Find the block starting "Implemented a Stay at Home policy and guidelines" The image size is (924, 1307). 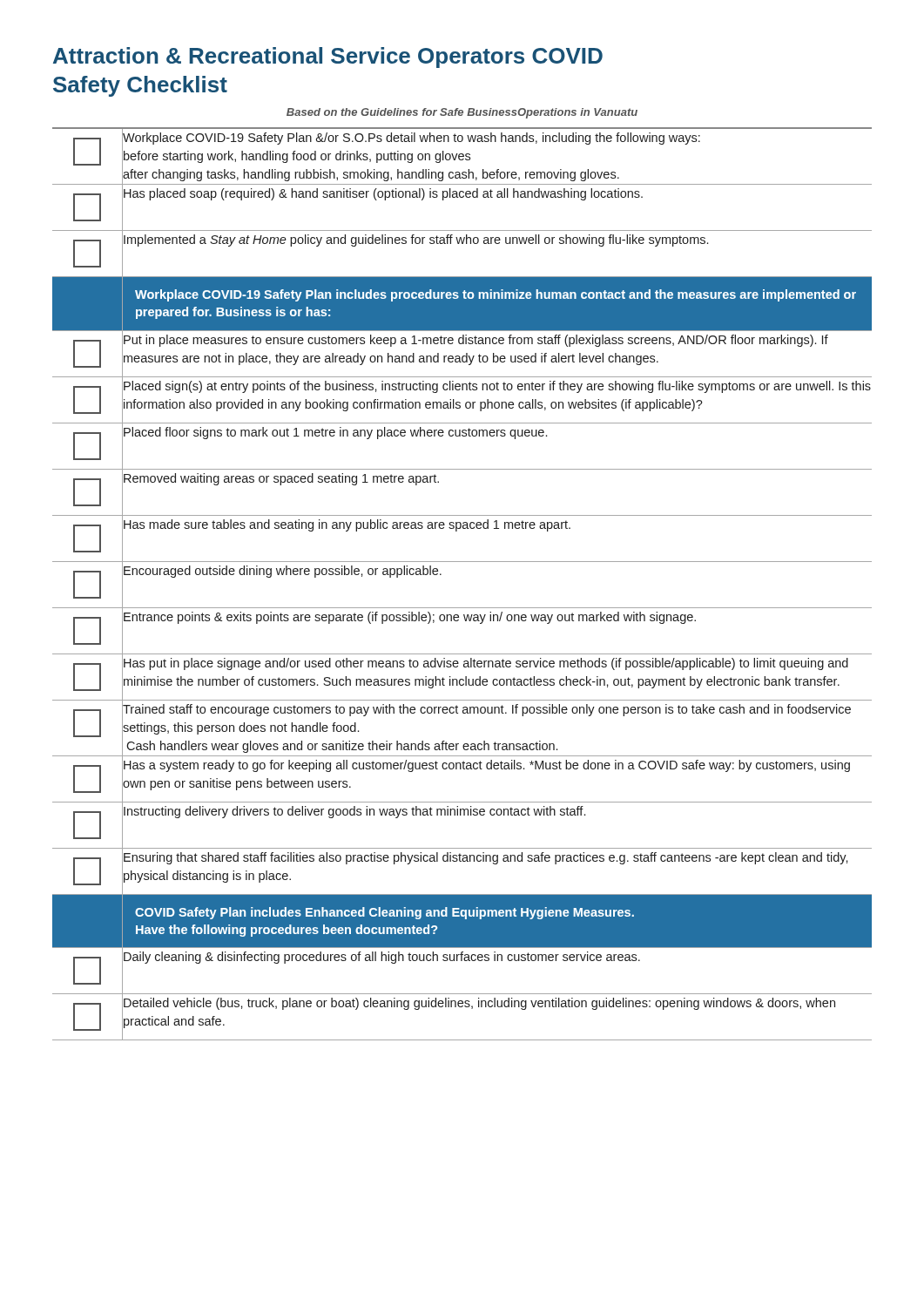click(416, 240)
